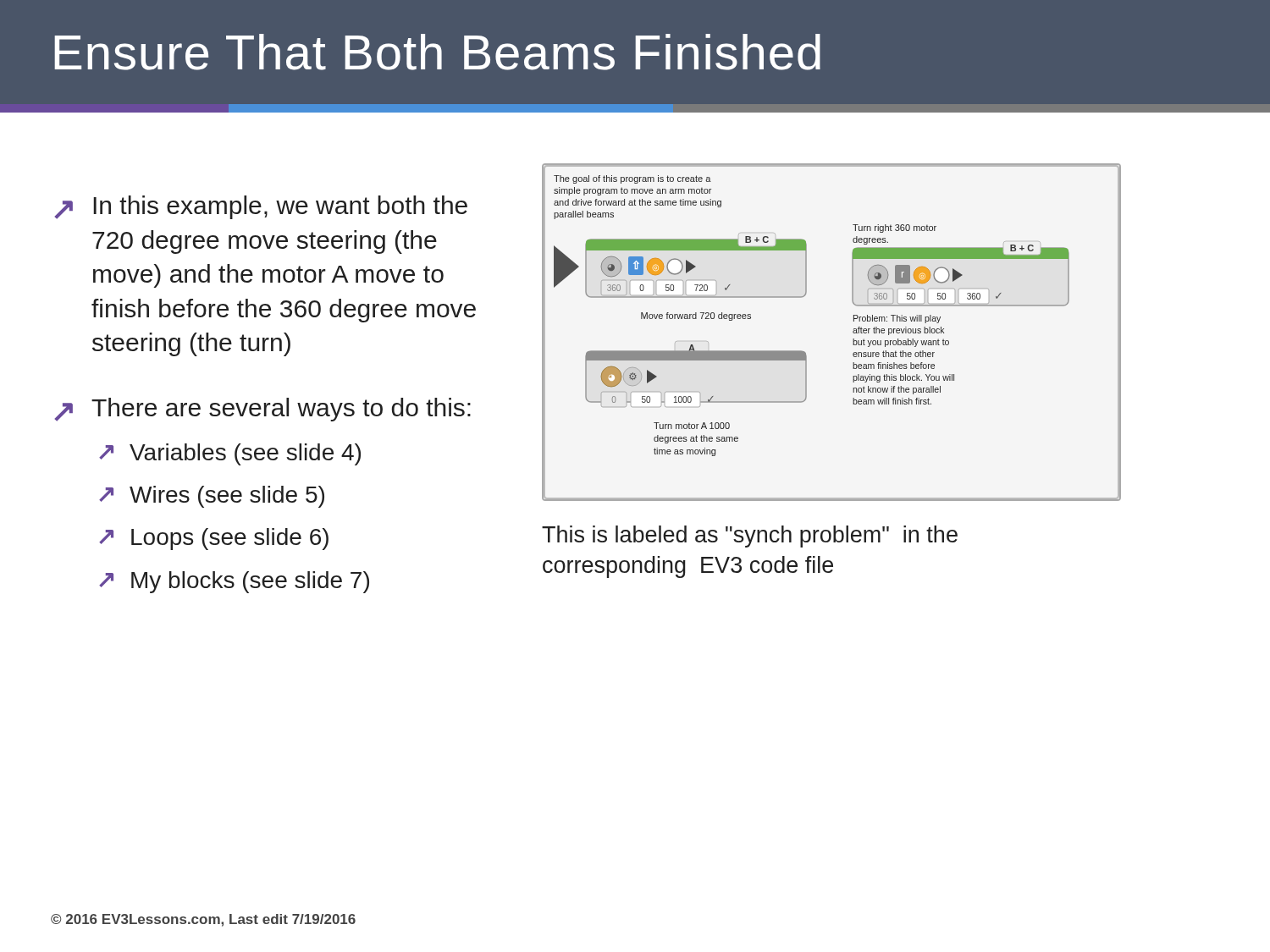Find the title
Screen dimensions: 952x1270
[635, 52]
